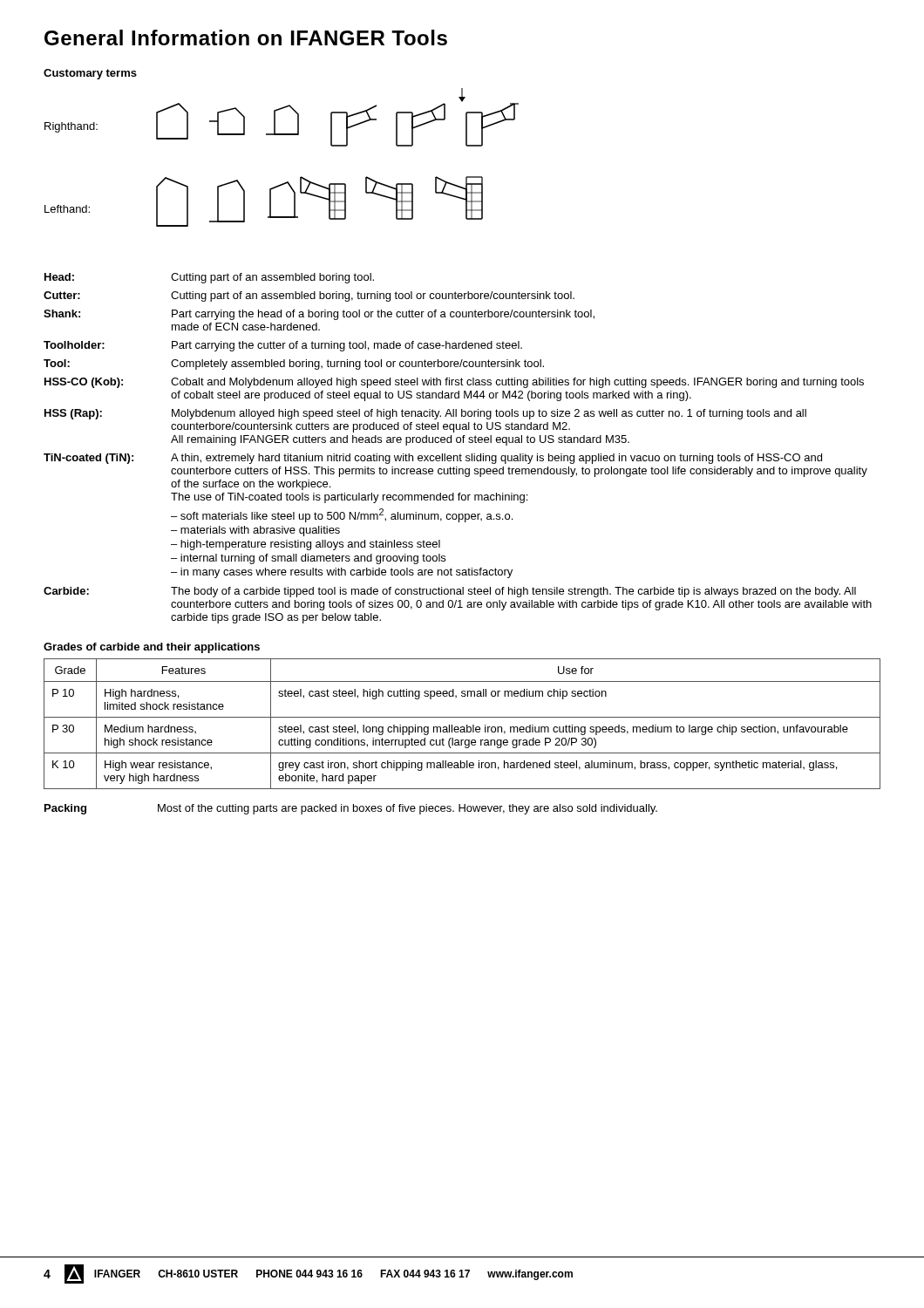Locate the text block with the text "HSS (Rap): Molybdenum alloyed"
Screen dimensions: 1308x924
tap(462, 426)
